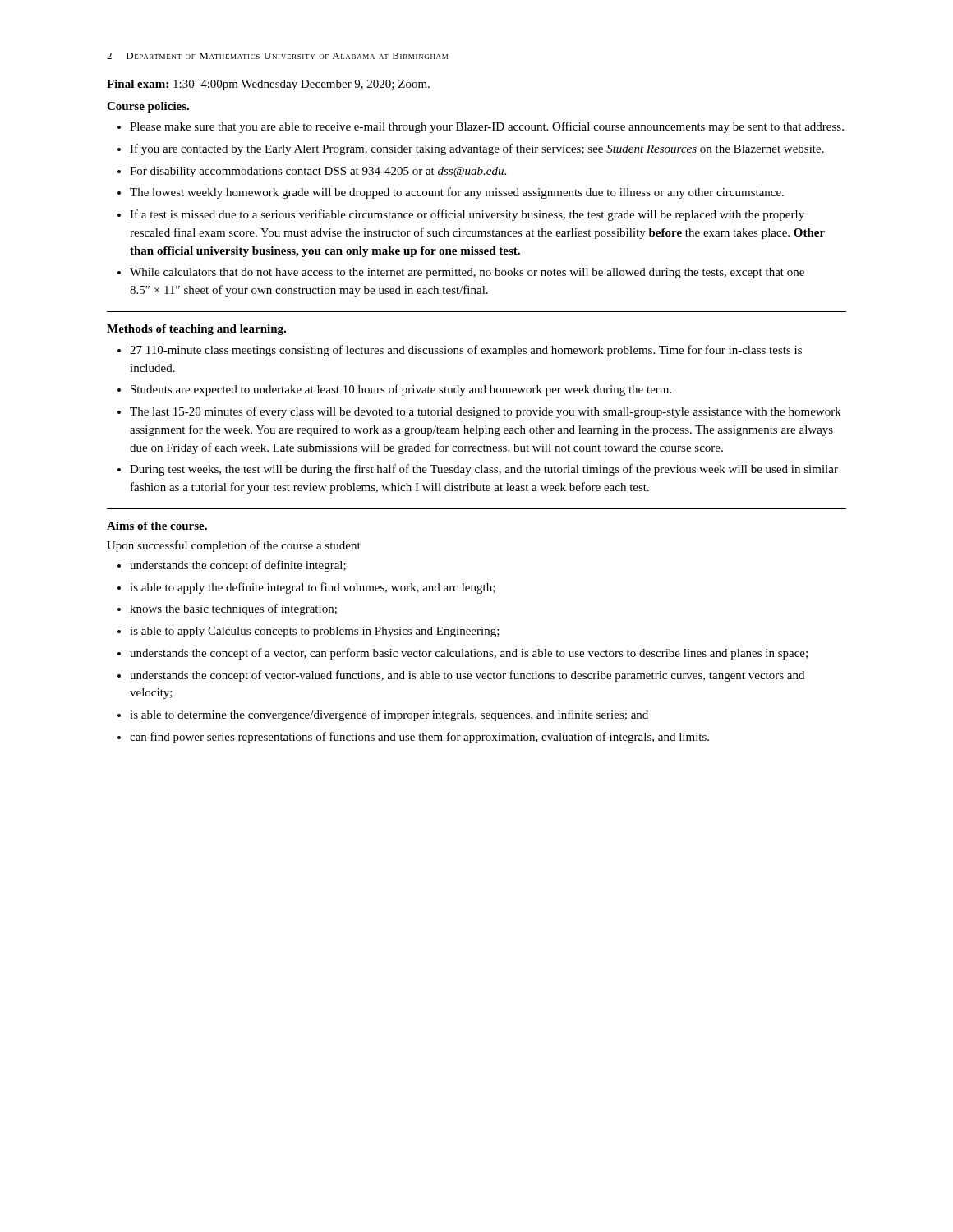Navigate to the passage starting "For disability accommodations contact DSS"
This screenshot has width=953, height=1232.
click(318, 170)
